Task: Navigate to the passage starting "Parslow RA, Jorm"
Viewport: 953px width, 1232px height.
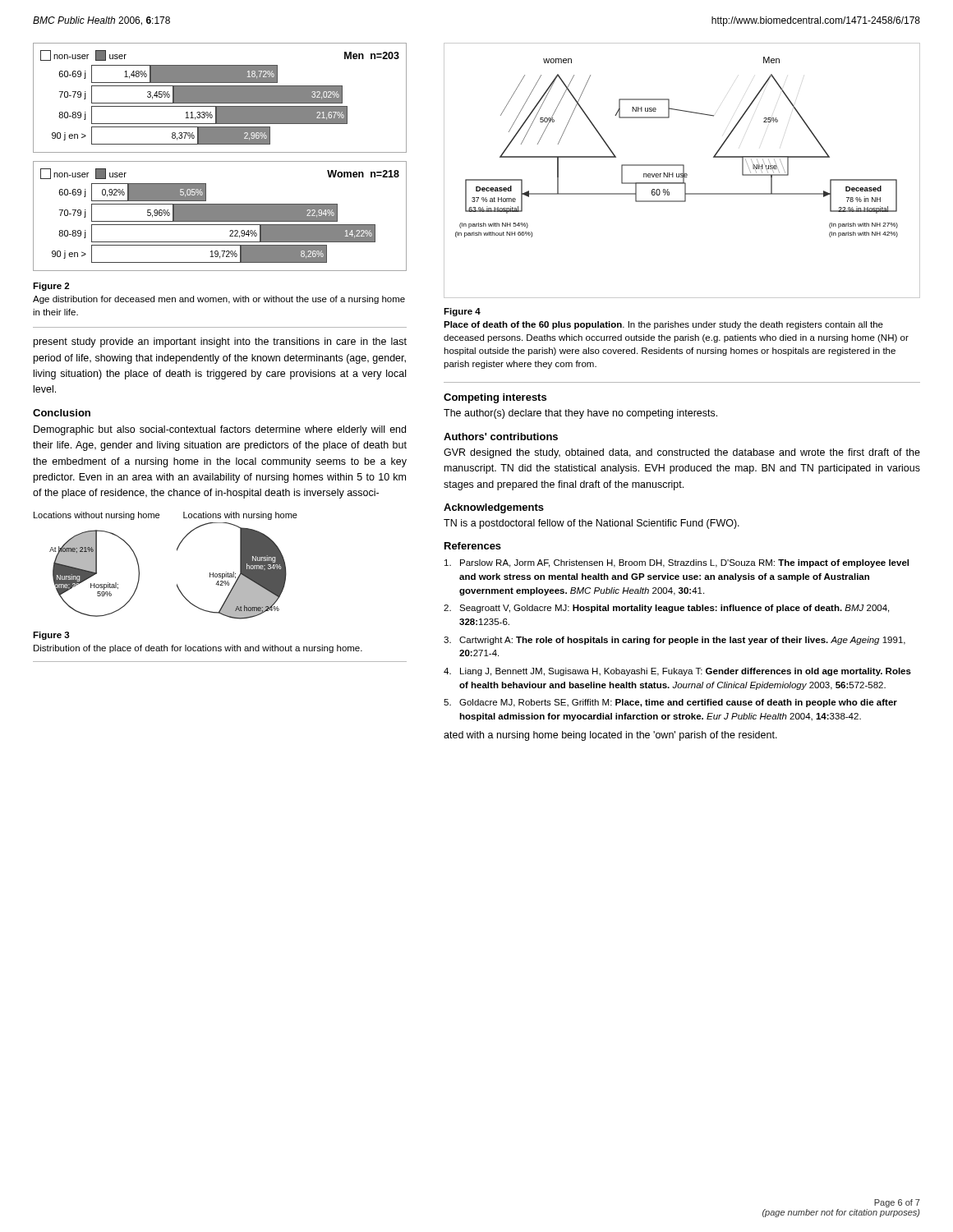Action: tap(682, 577)
